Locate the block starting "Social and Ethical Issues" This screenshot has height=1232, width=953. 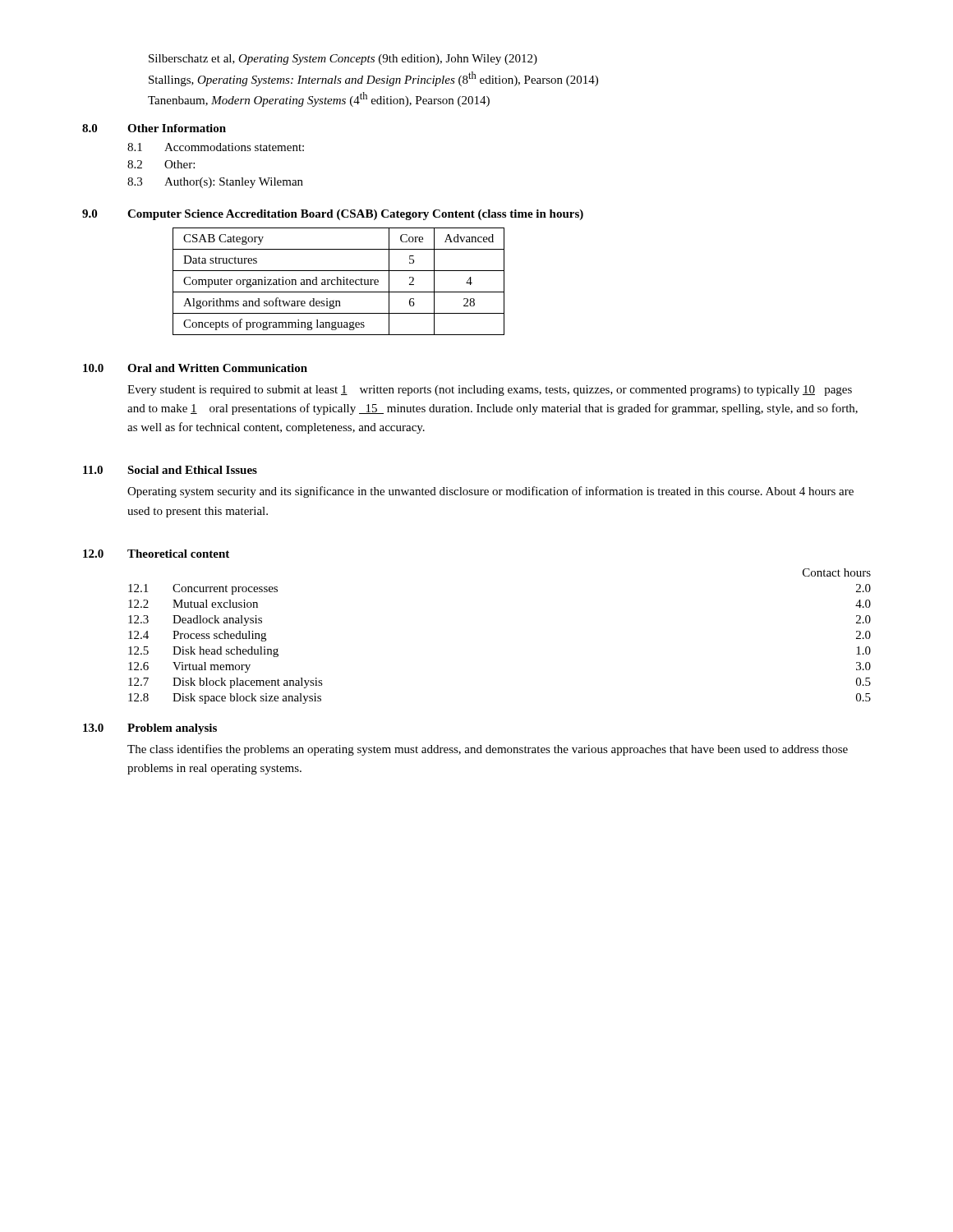[x=192, y=470]
